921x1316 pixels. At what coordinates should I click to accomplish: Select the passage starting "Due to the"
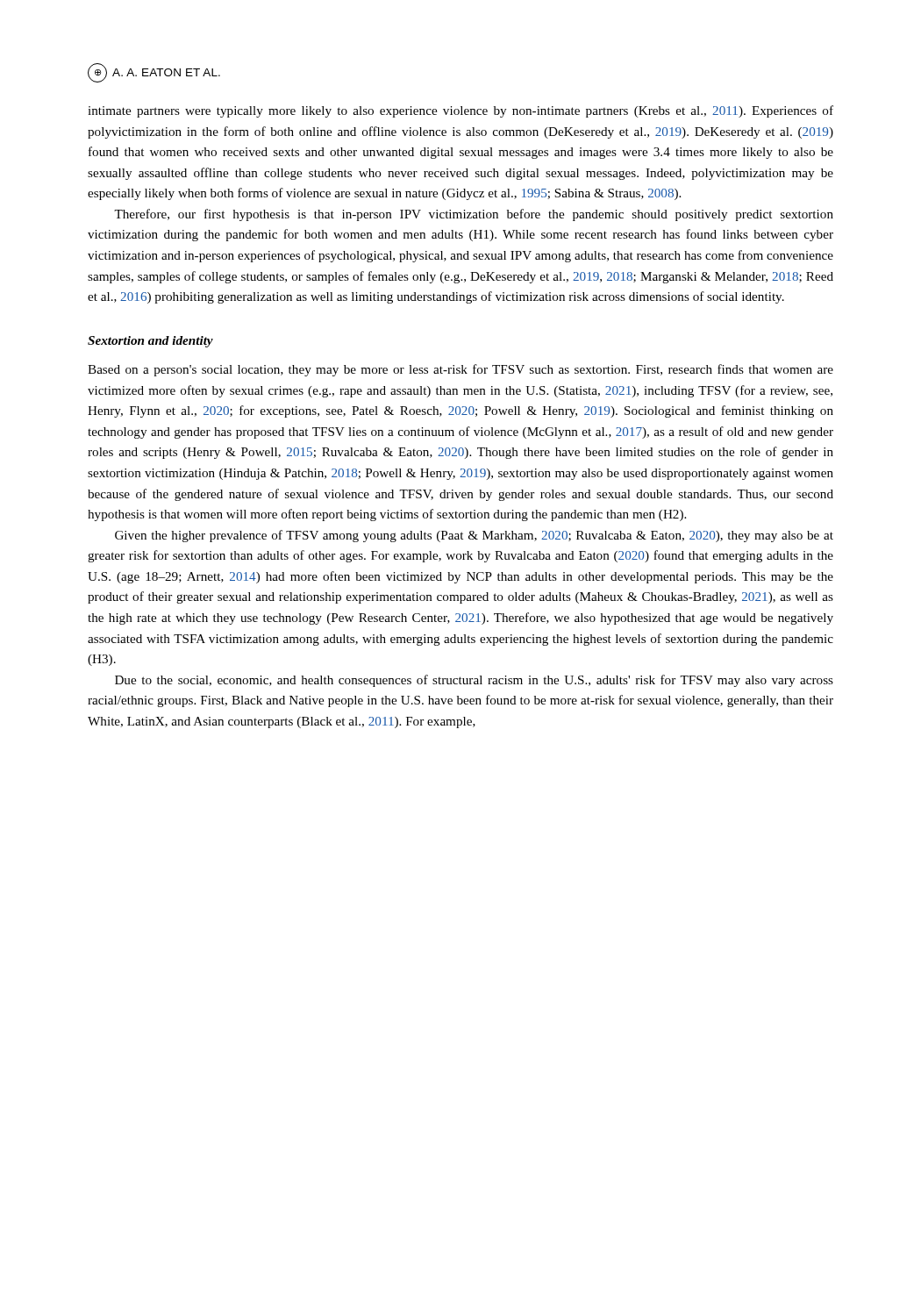click(x=460, y=700)
